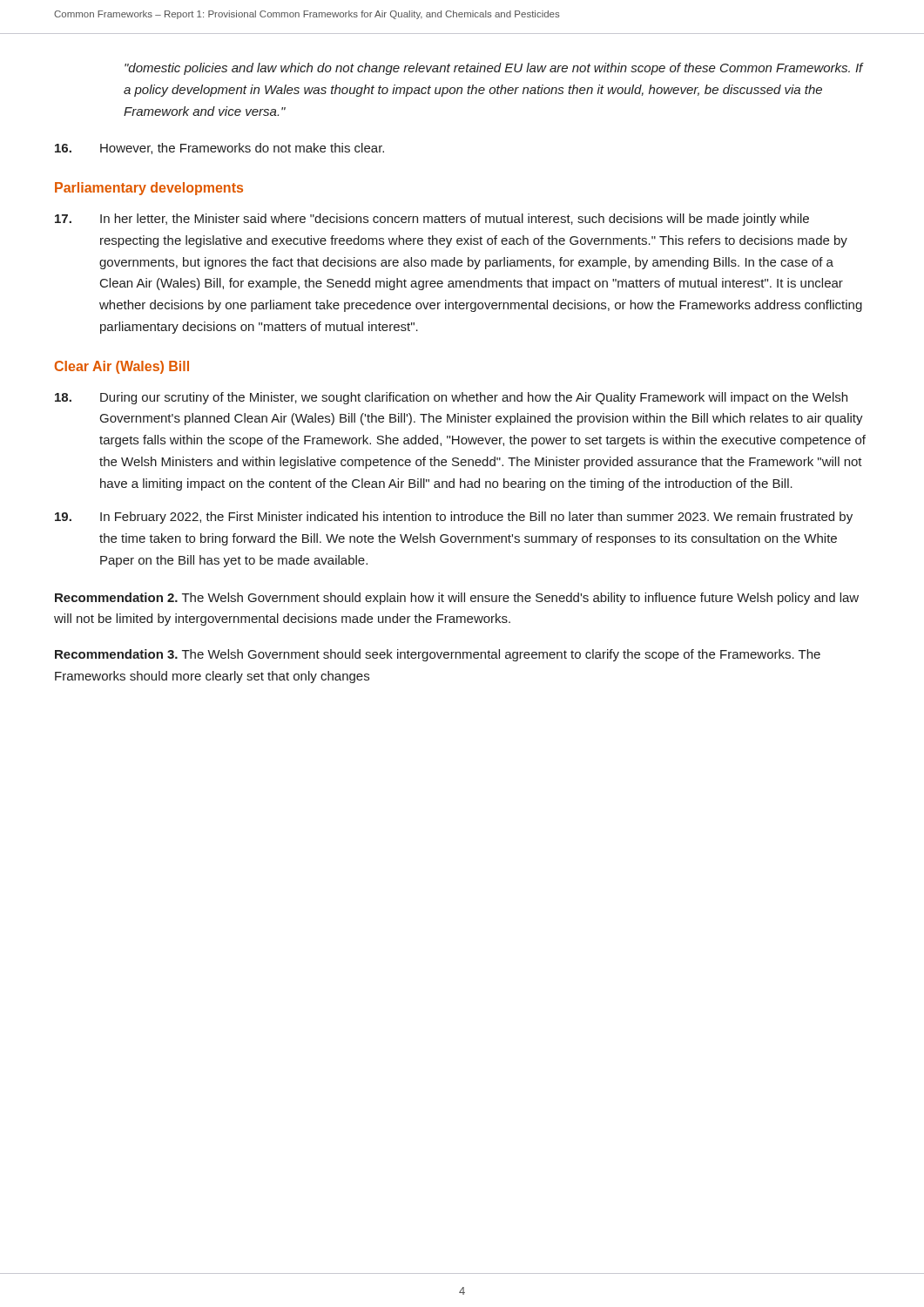Find the text starting "Recommendation 3. The Welsh"

click(437, 665)
